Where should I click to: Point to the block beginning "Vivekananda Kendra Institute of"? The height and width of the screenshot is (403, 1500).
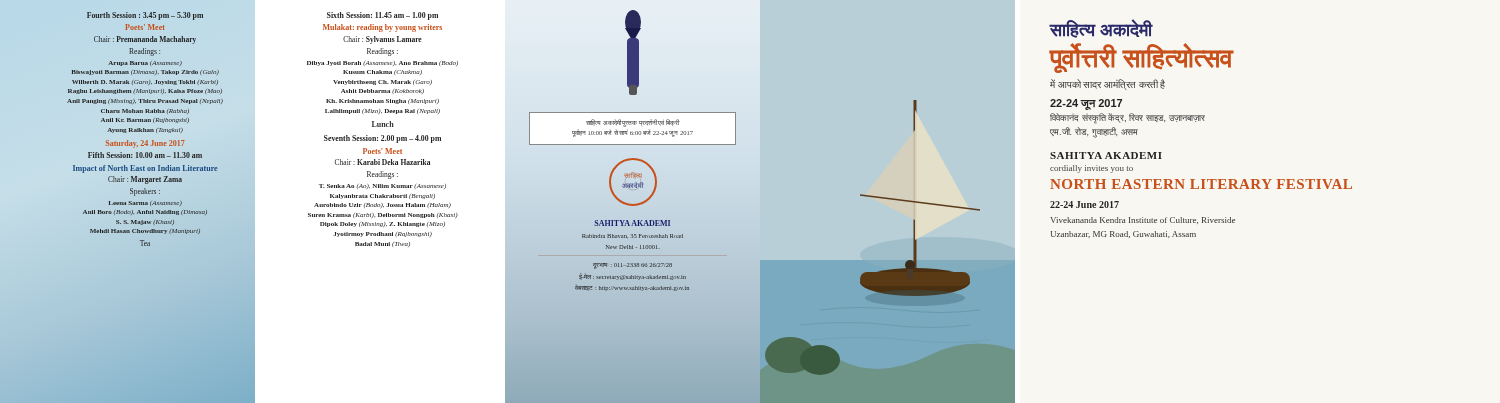[1143, 227]
